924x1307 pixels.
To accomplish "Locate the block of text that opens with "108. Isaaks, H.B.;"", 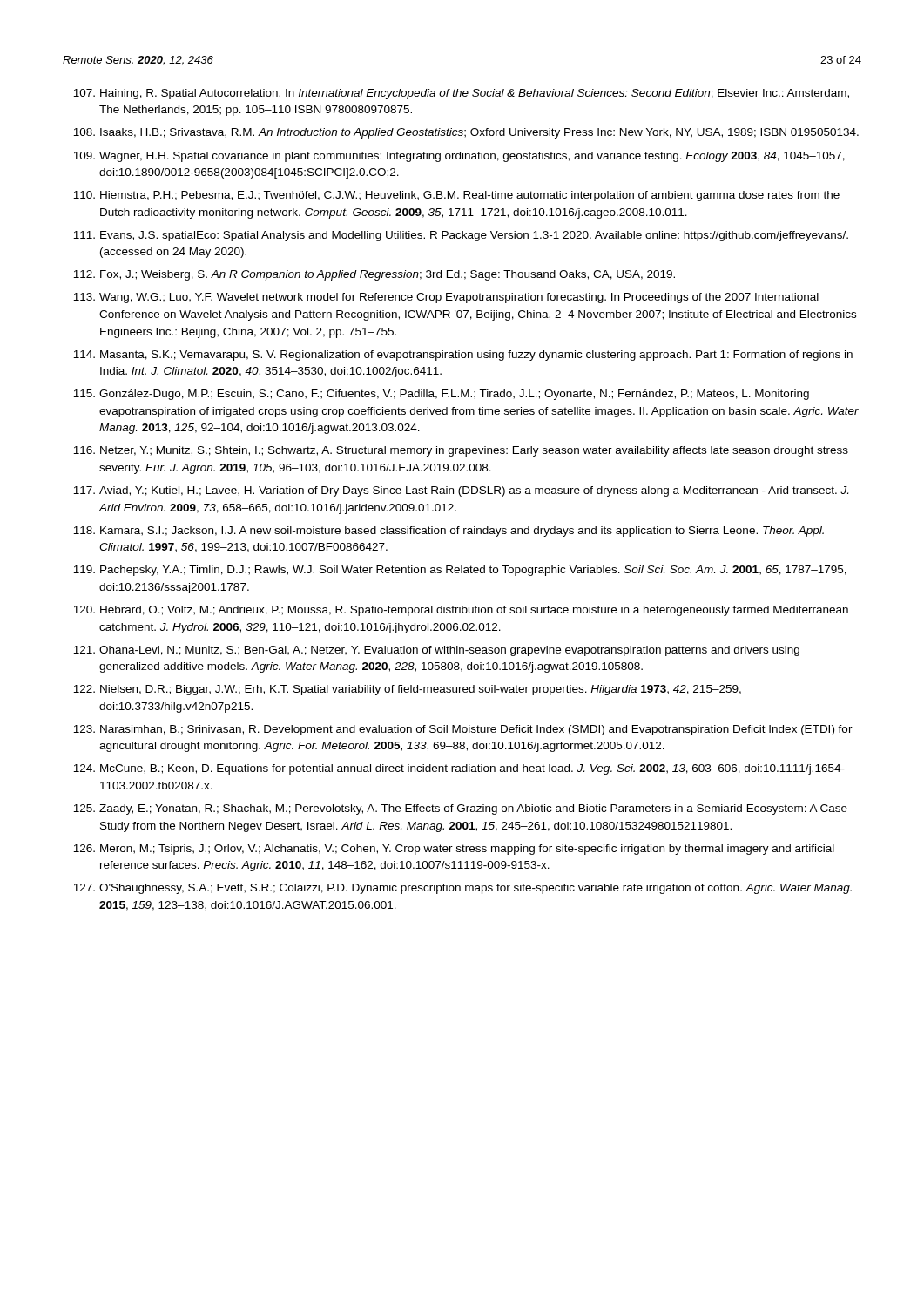I will [462, 133].
